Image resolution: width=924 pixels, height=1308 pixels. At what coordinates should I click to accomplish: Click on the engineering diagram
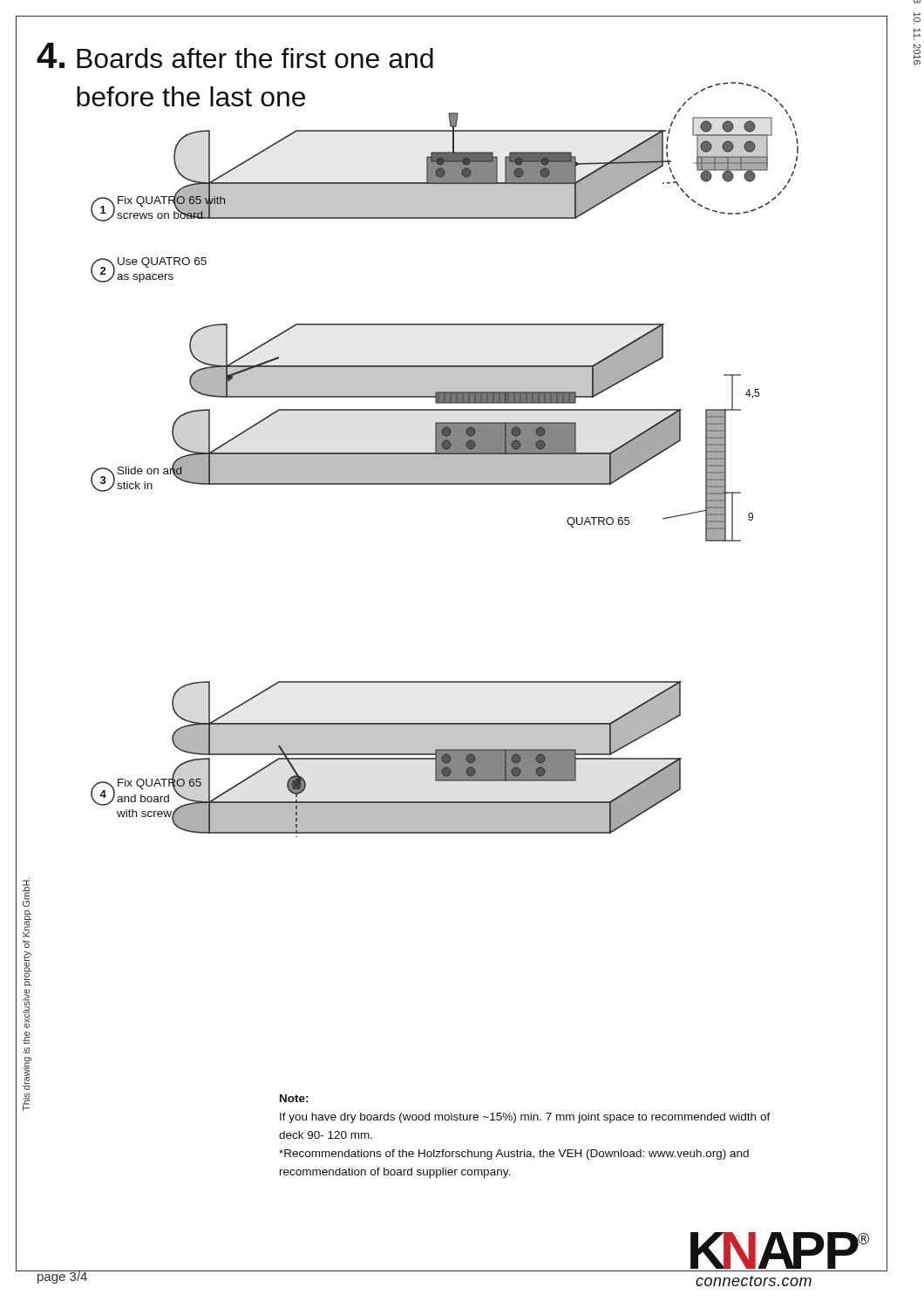[453, 534]
